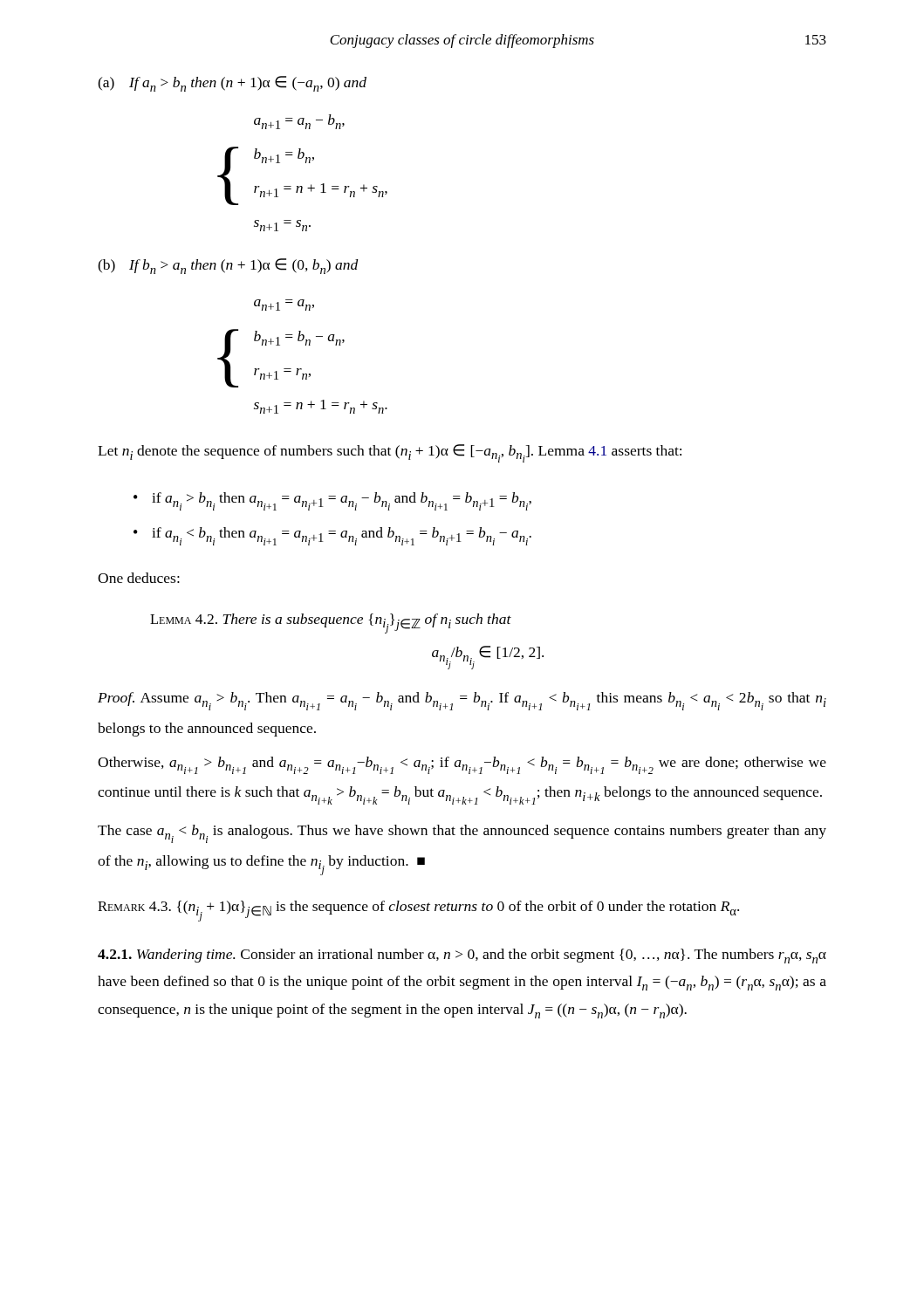The width and height of the screenshot is (924, 1309).
Task: Find the section header containing "Lemma 4.2. There is a"
Action: pyautogui.click(x=488, y=640)
